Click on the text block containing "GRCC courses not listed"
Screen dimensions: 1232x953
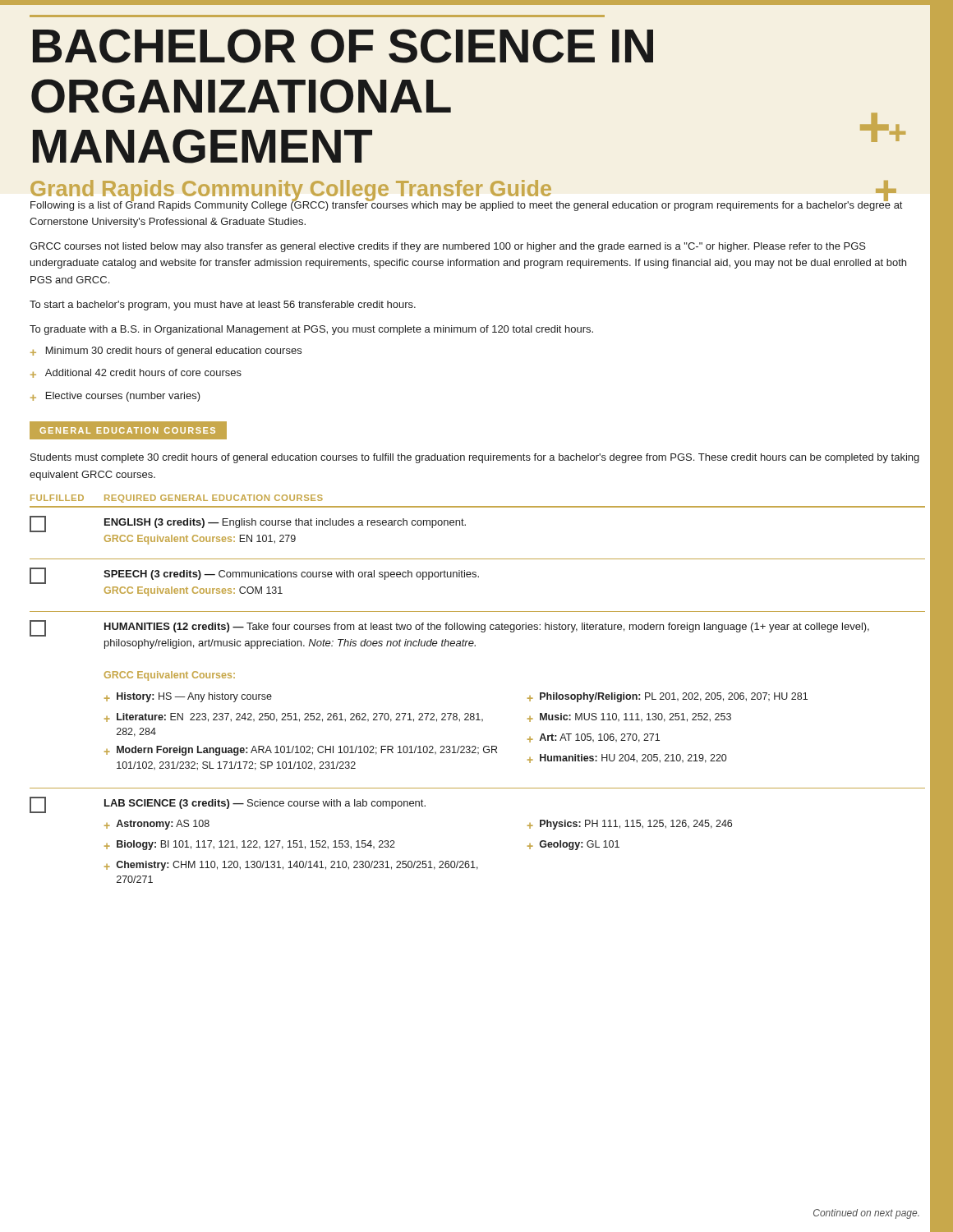(468, 263)
